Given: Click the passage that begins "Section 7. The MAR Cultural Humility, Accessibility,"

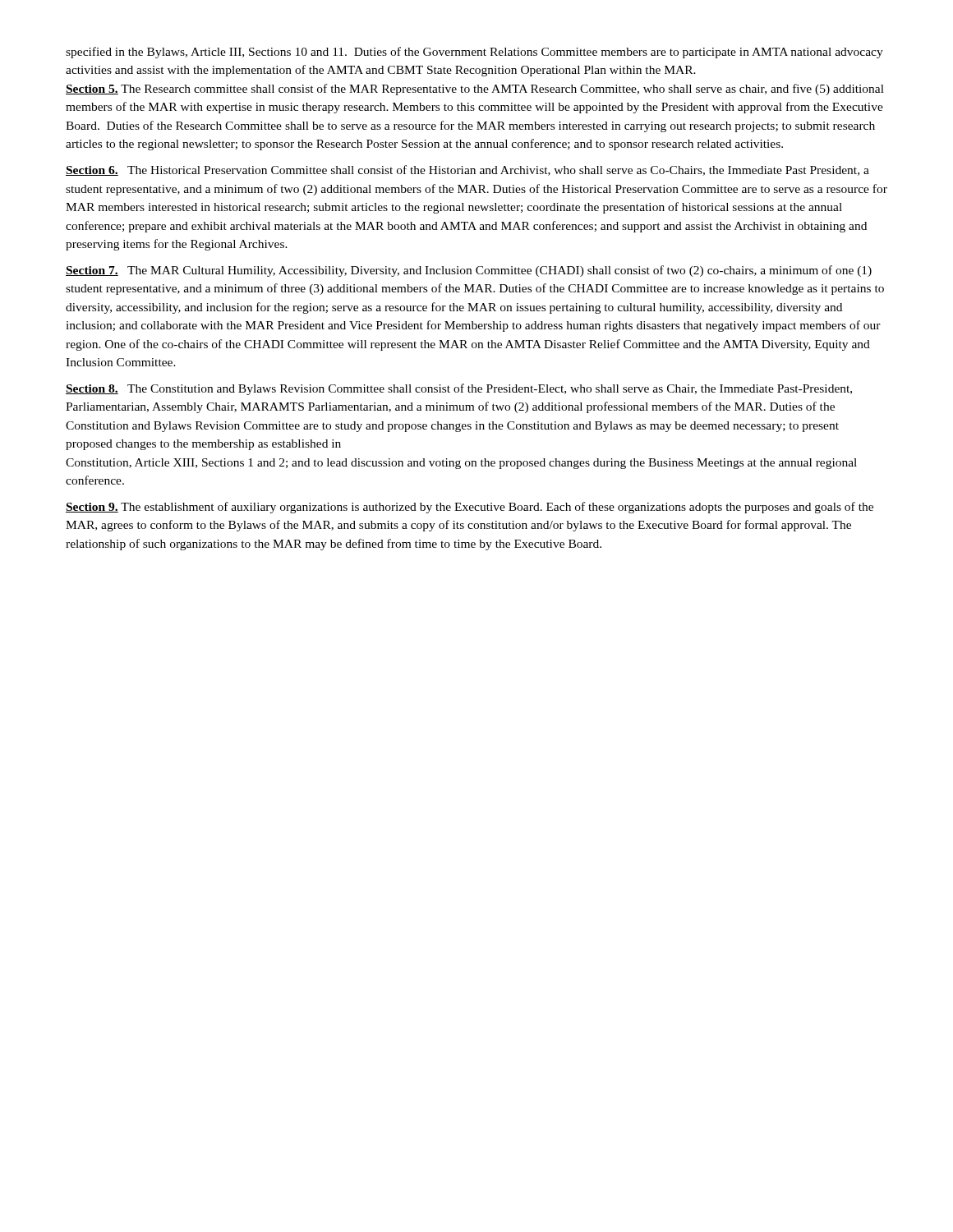Looking at the screenshot, I should tap(475, 316).
